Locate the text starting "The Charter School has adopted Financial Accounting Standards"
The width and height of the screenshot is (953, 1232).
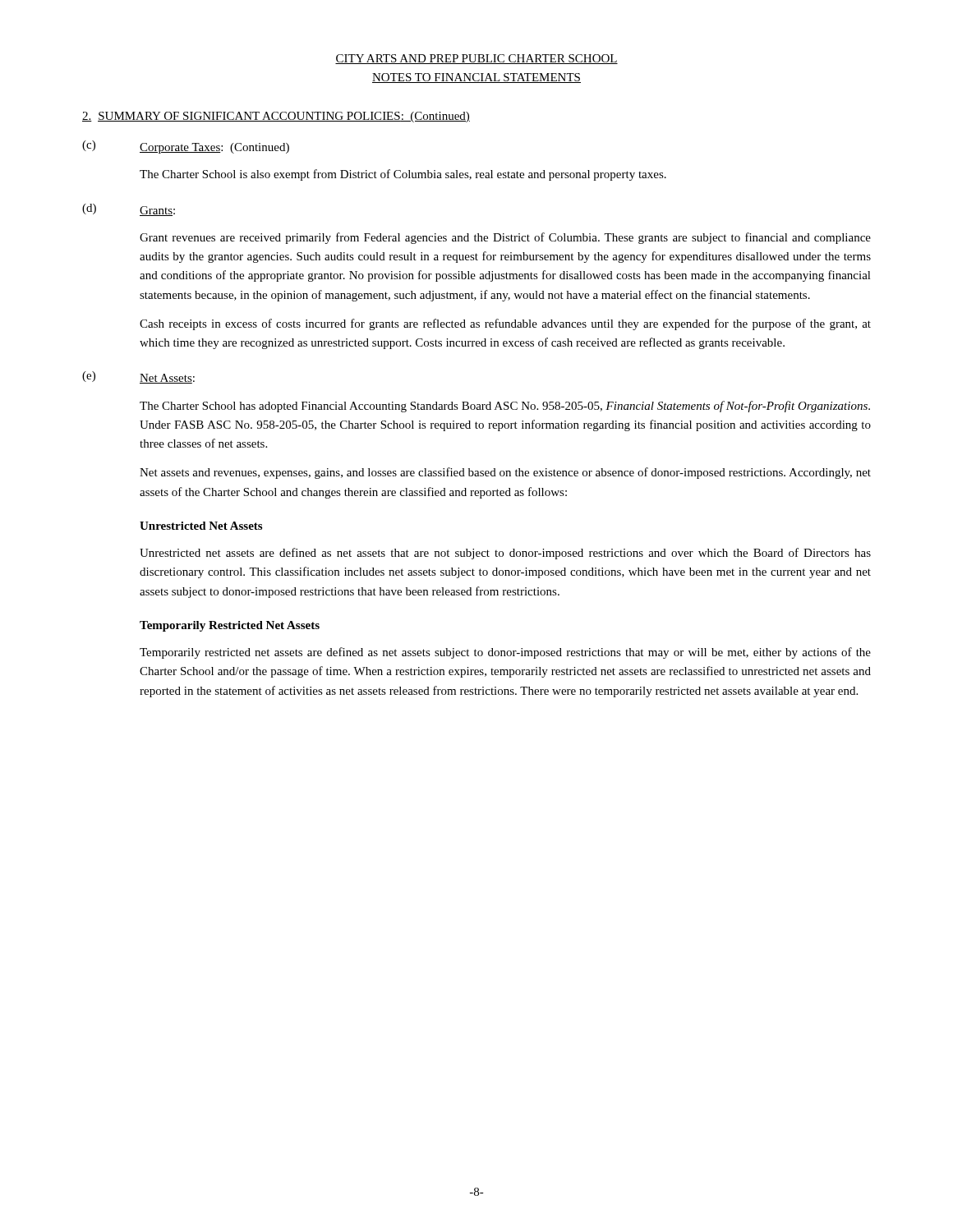pyautogui.click(x=505, y=425)
